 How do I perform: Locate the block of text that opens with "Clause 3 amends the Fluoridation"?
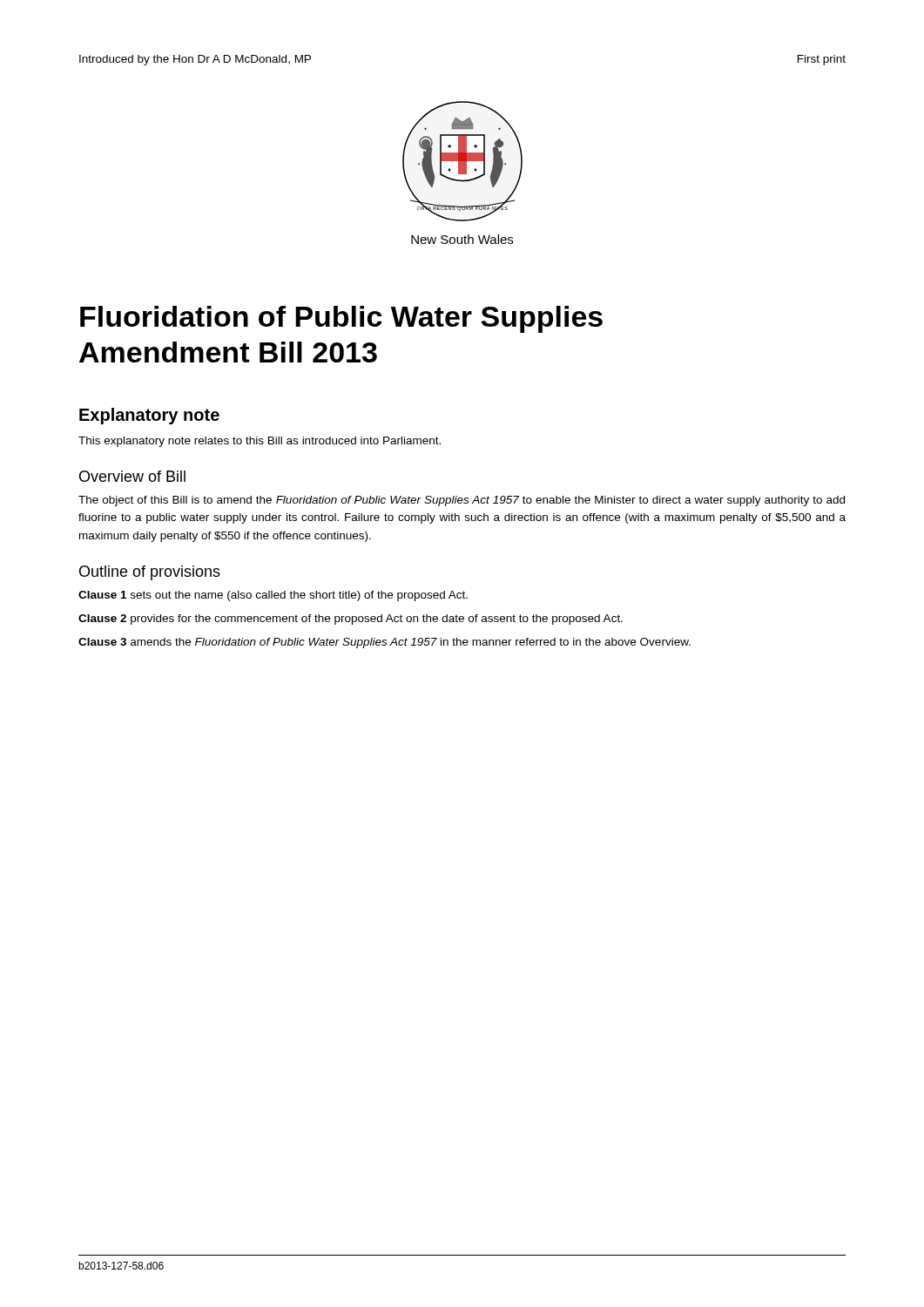pos(385,642)
